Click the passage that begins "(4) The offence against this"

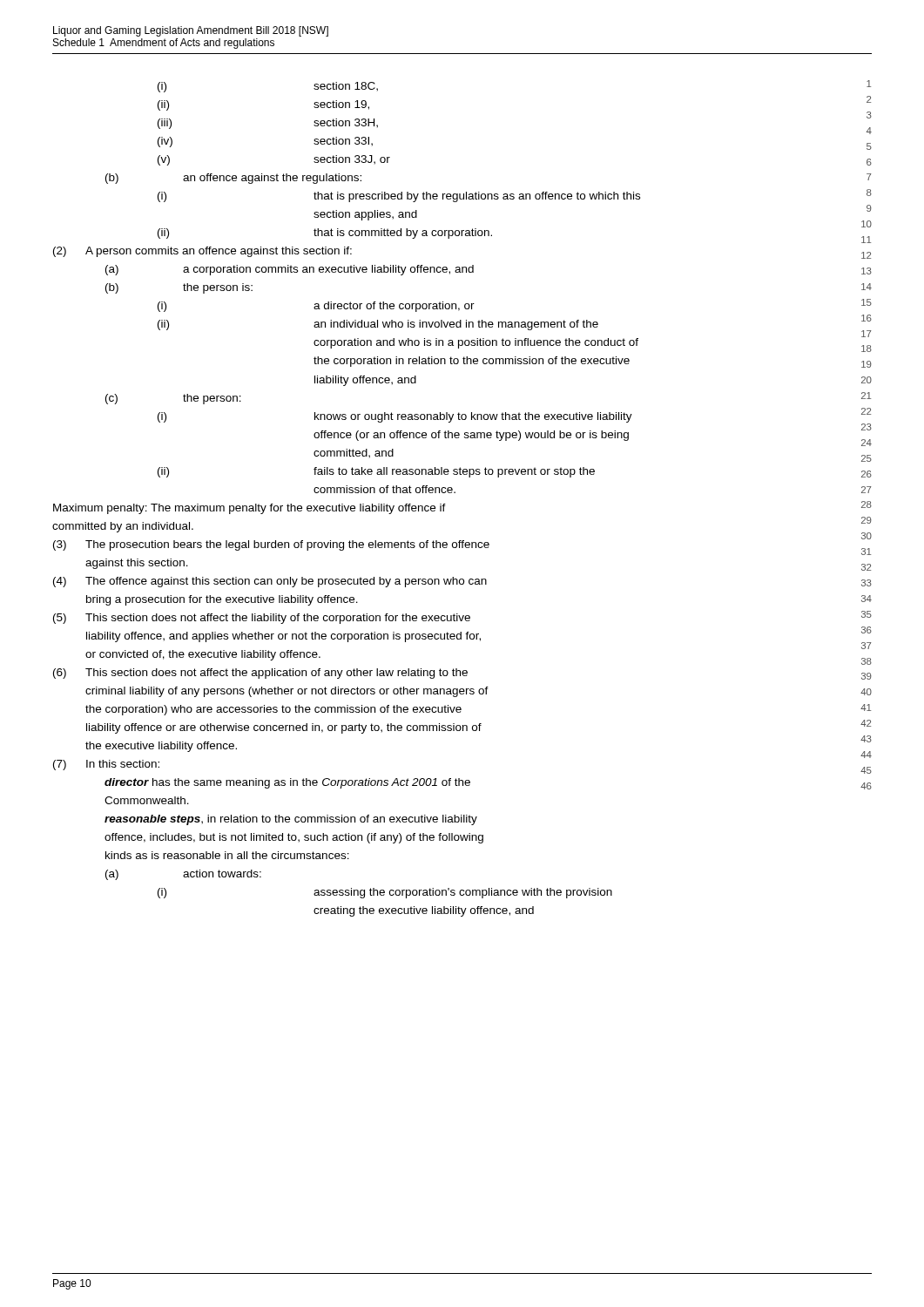pyautogui.click(x=270, y=590)
